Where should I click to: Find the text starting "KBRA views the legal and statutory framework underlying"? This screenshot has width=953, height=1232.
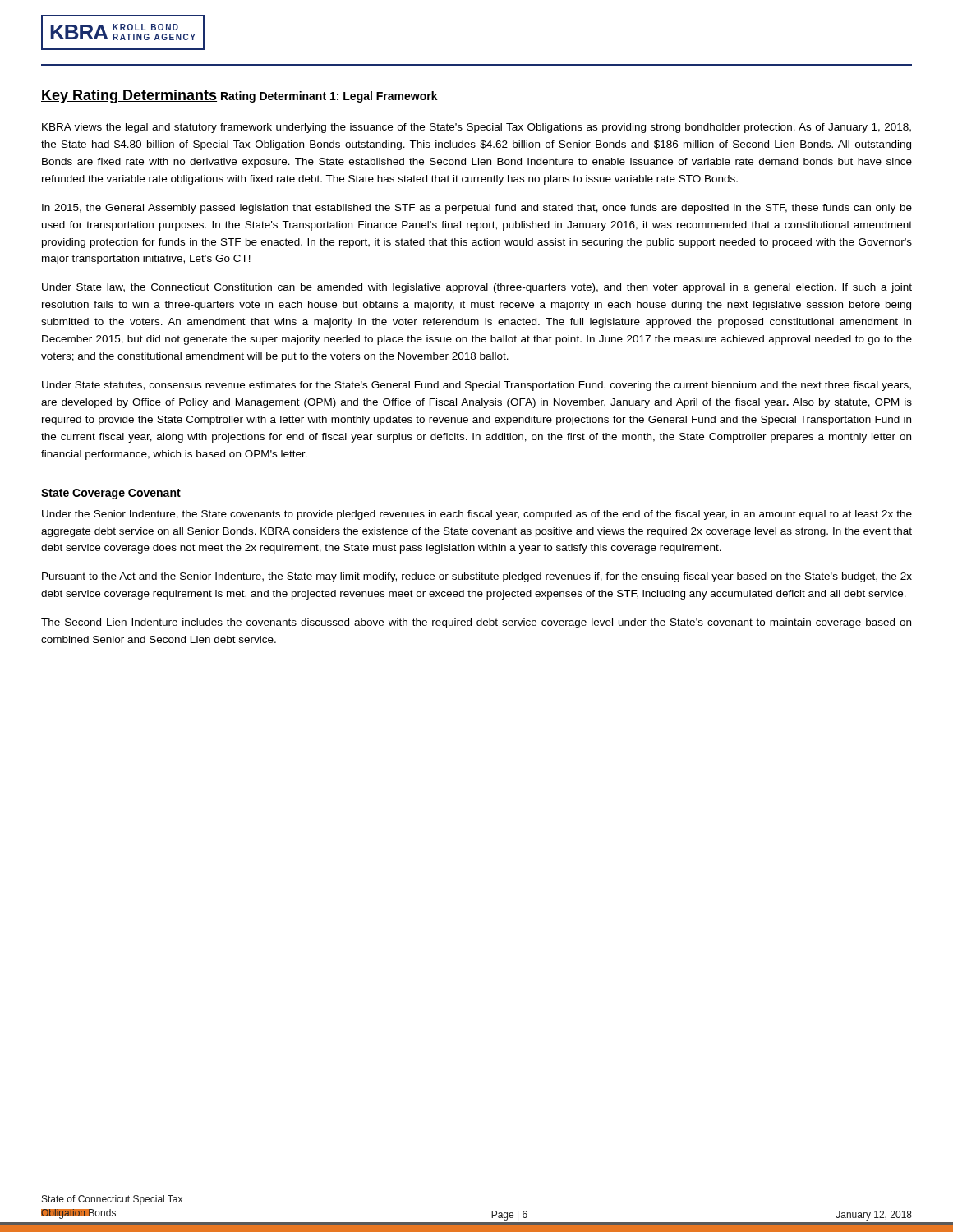coord(476,153)
